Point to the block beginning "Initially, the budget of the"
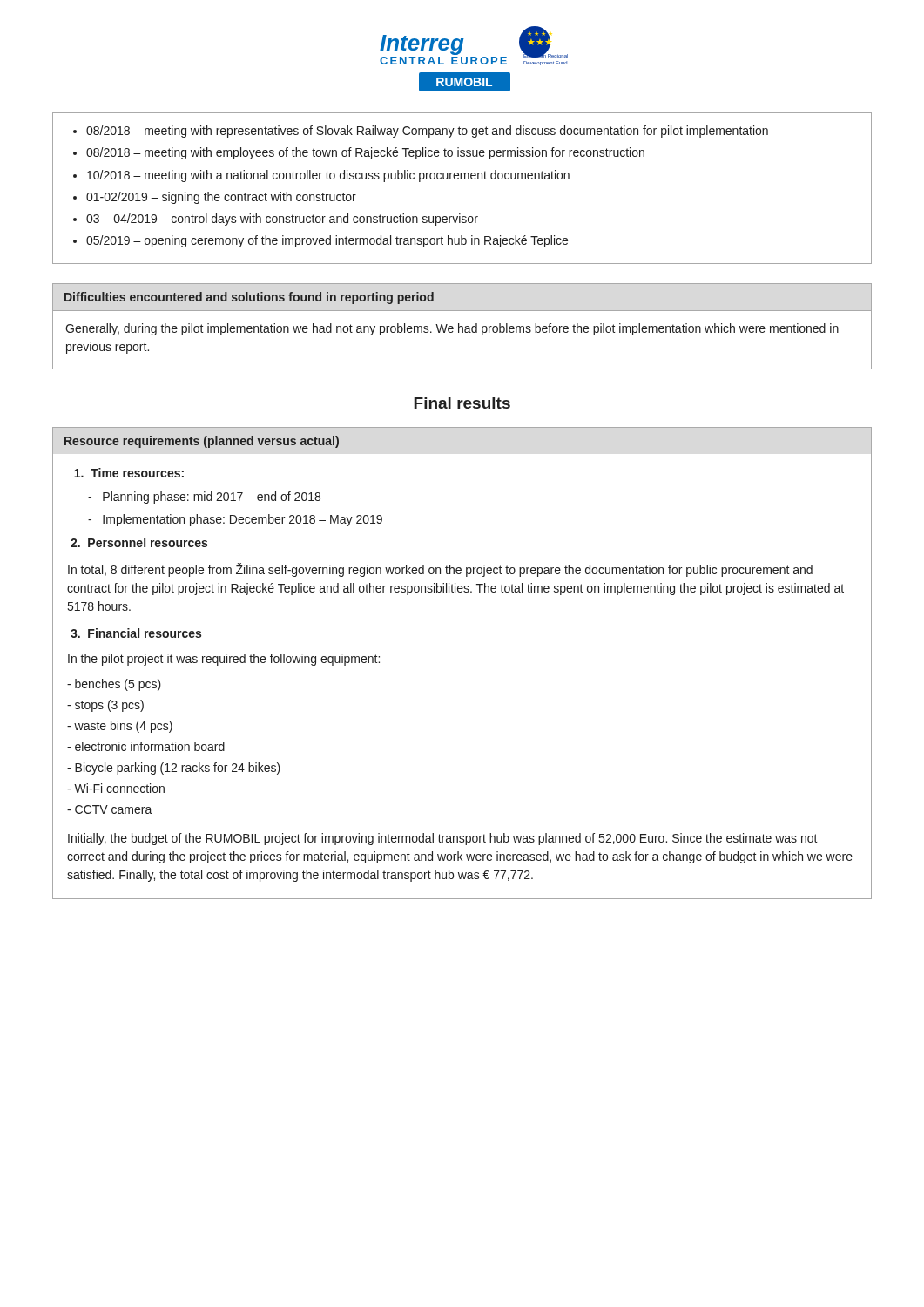 (x=462, y=857)
